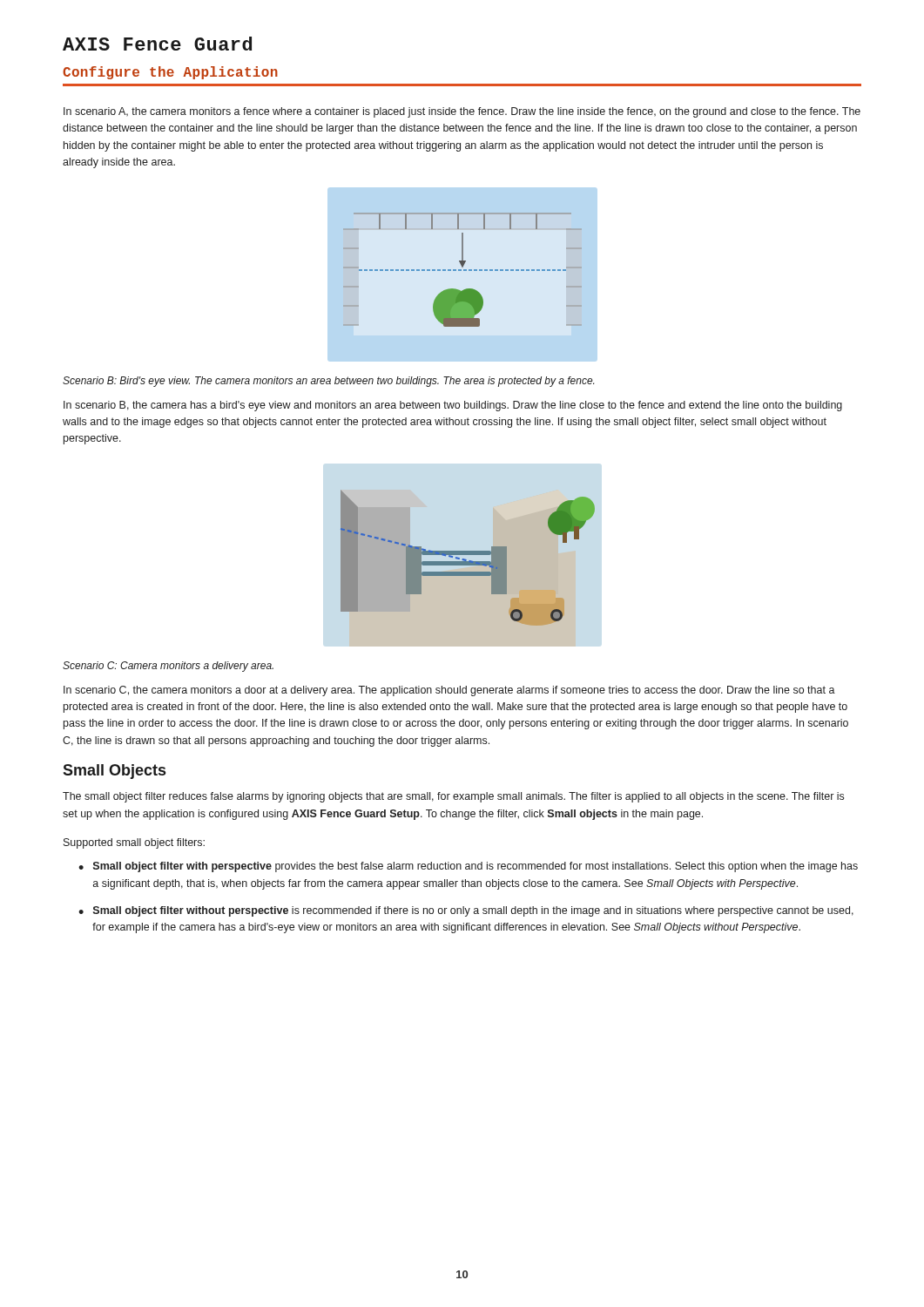Click where it says "AXIS Fence Guard"
Viewport: 924px width, 1307px height.
(x=158, y=46)
